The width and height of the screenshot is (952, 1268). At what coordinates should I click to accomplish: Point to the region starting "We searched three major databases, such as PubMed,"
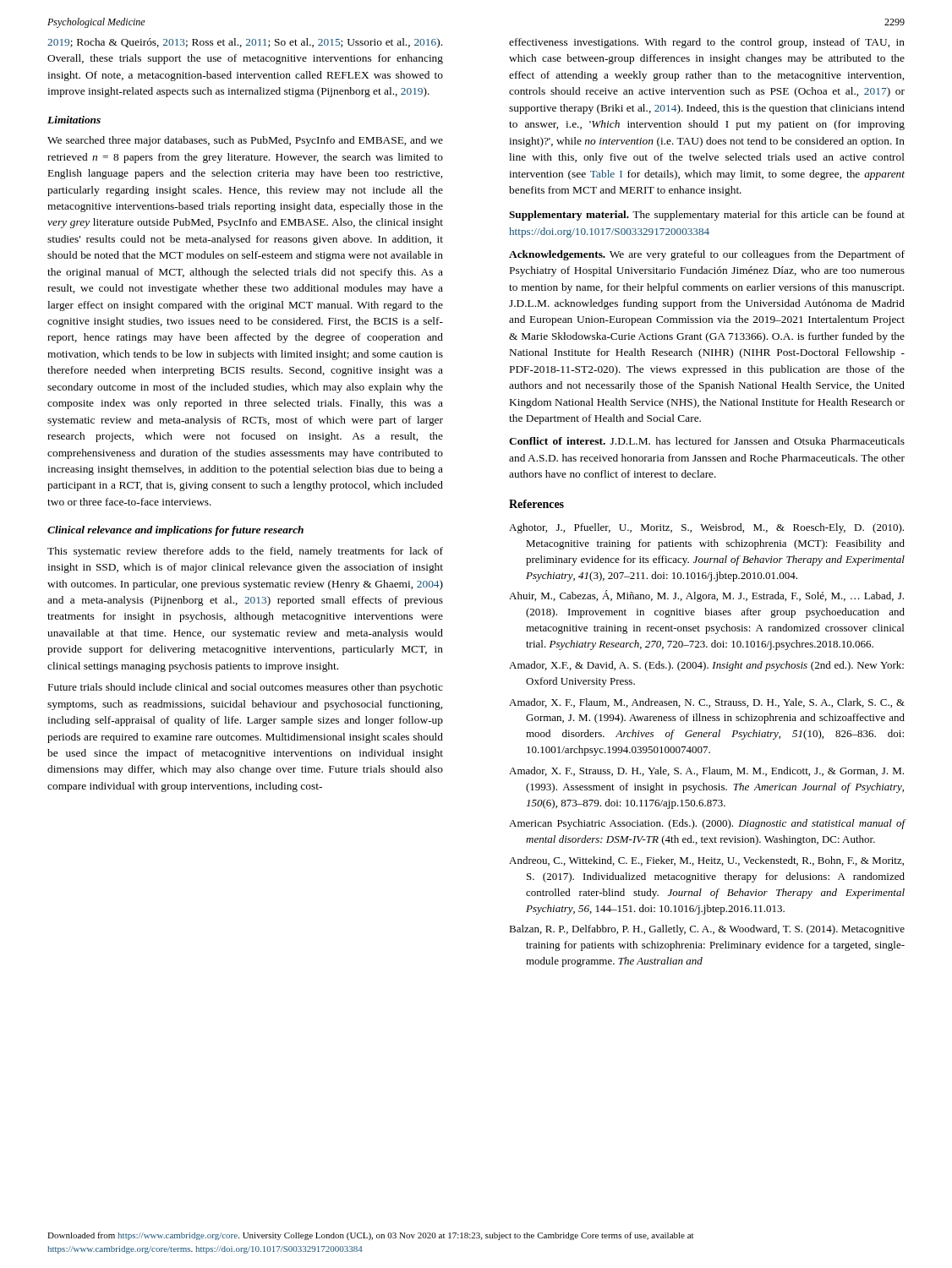coord(245,321)
